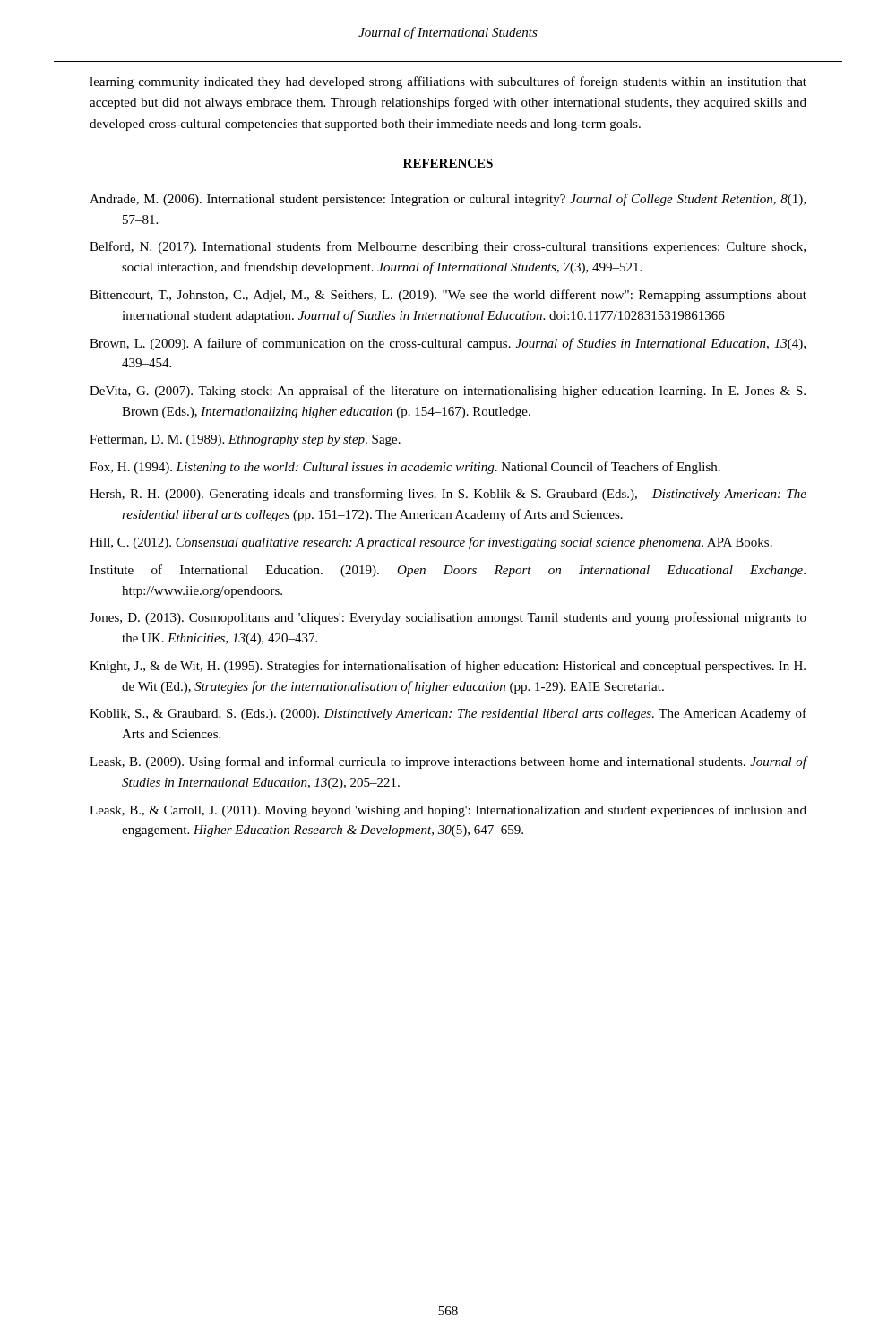Where is the passage that starts "Jones, D. (2013). Cosmopolitans and"?
The height and width of the screenshot is (1344, 896).
click(448, 628)
